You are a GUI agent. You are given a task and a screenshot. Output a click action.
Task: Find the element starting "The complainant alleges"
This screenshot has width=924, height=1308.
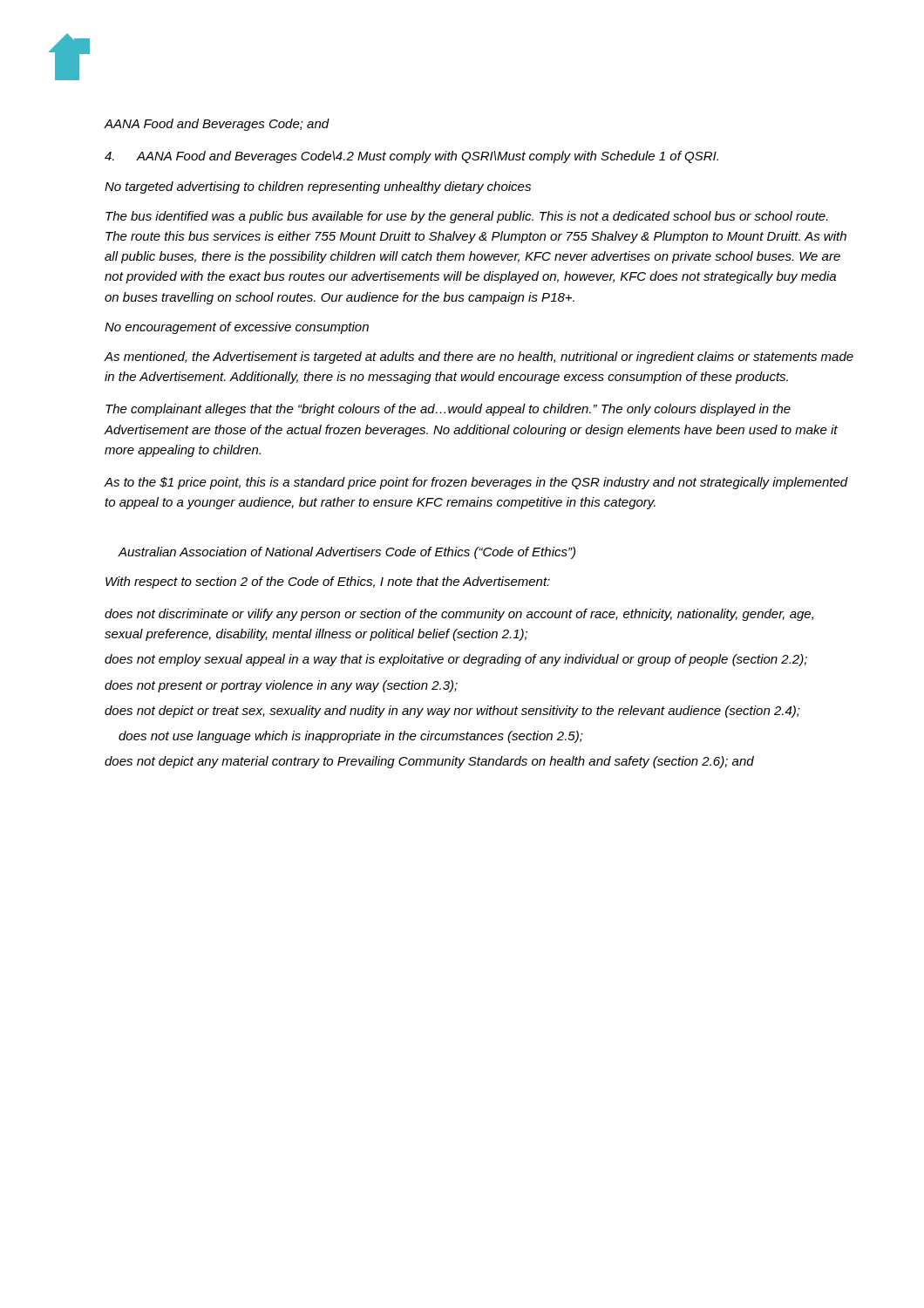point(471,429)
